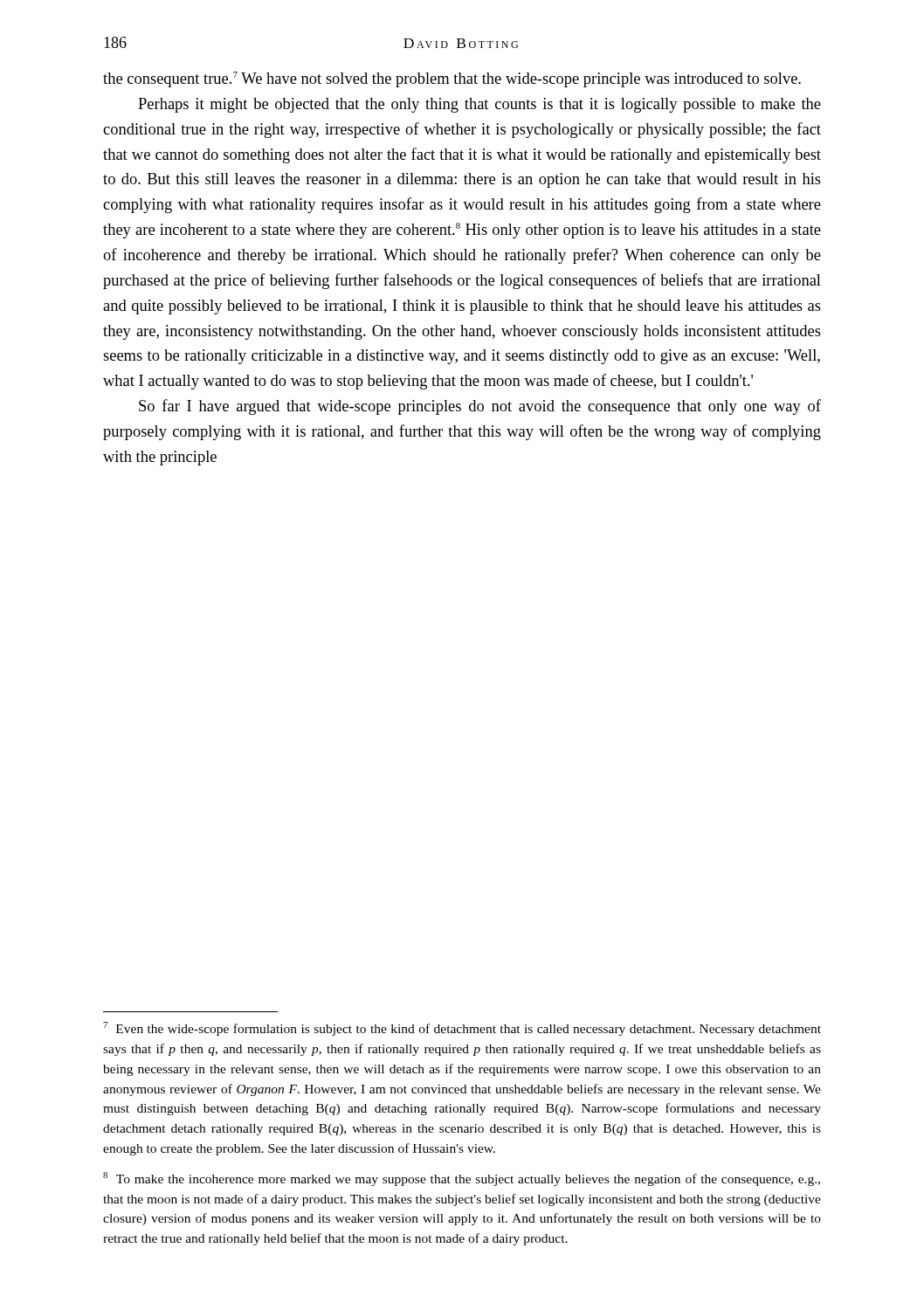Locate the passage starting "Perhaps it might be objected that"
The width and height of the screenshot is (924, 1310).
click(x=462, y=243)
